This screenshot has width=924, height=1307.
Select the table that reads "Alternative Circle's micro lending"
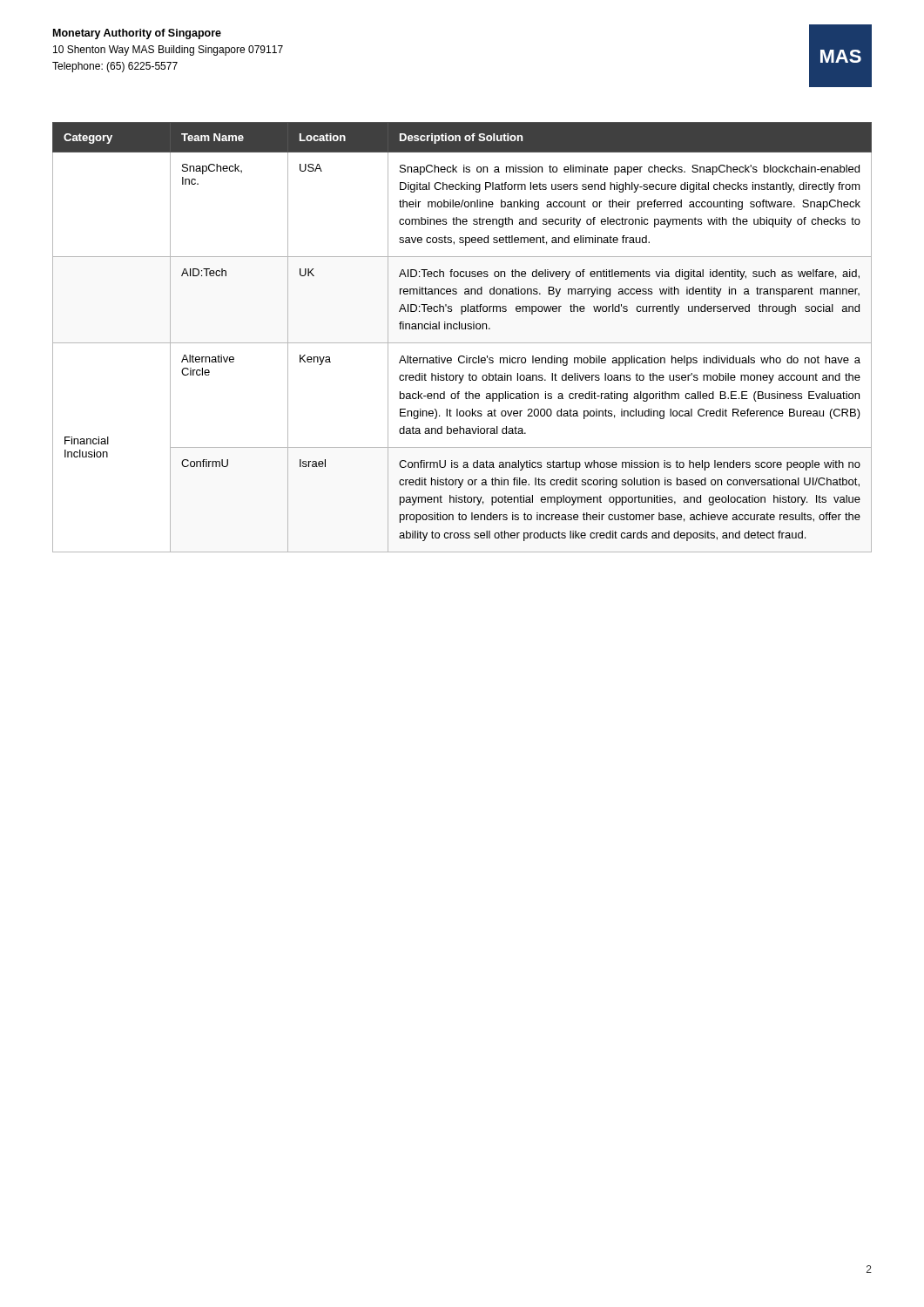[x=462, y=337]
